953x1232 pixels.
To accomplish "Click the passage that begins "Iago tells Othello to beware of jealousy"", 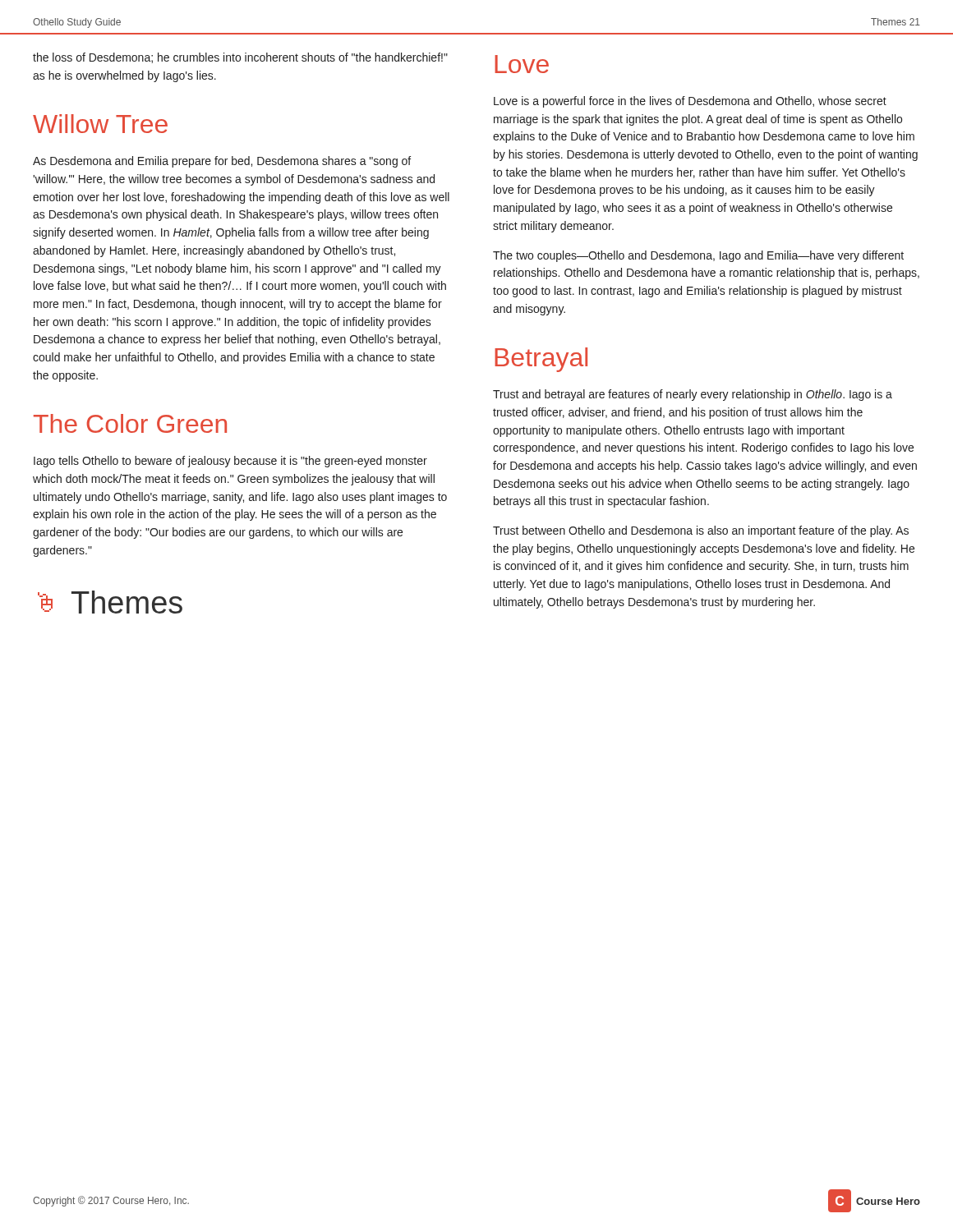I will (x=242, y=506).
